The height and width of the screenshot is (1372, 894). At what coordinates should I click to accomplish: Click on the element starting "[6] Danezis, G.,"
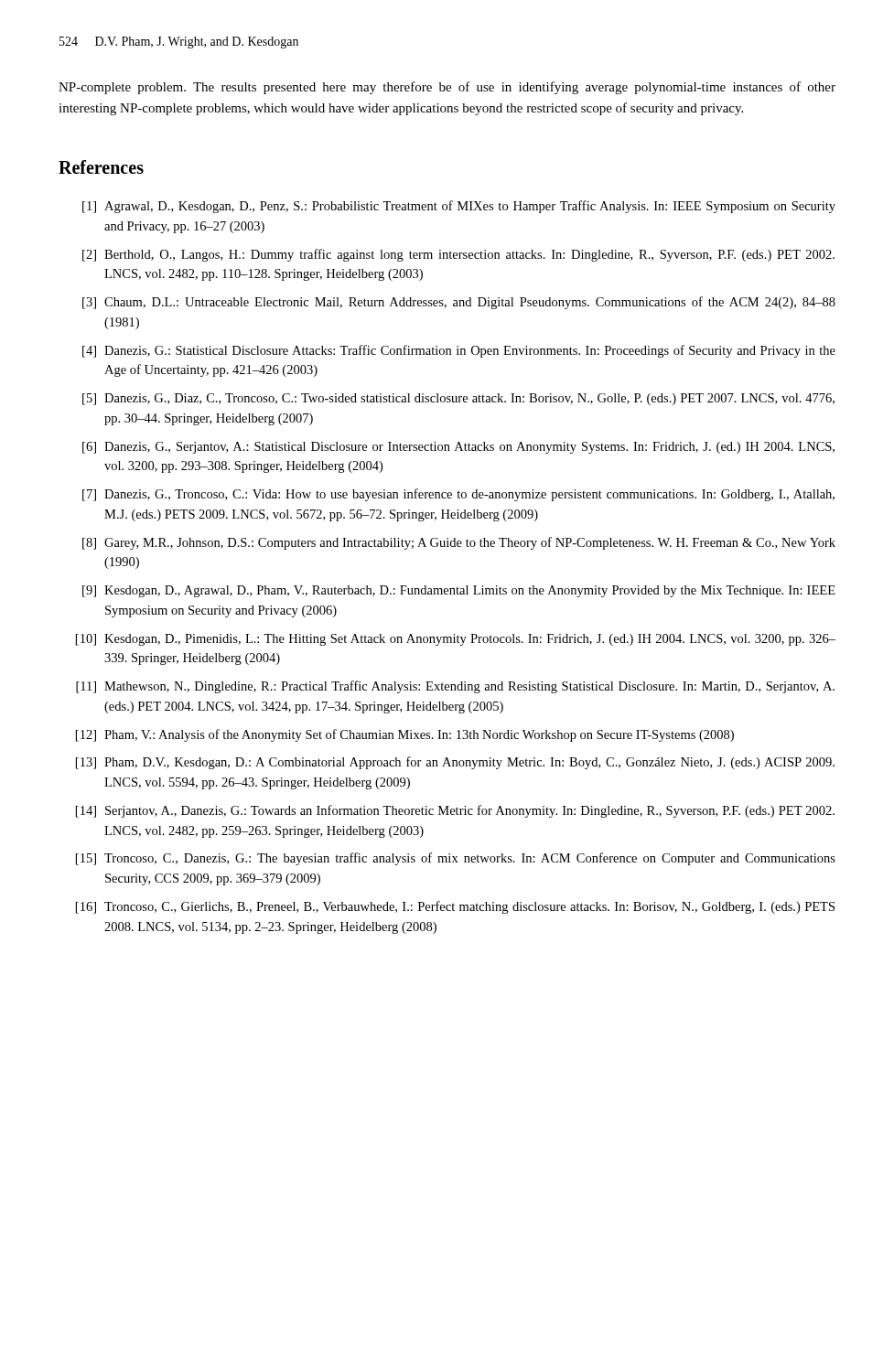pyautogui.click(x=447, y=457)
